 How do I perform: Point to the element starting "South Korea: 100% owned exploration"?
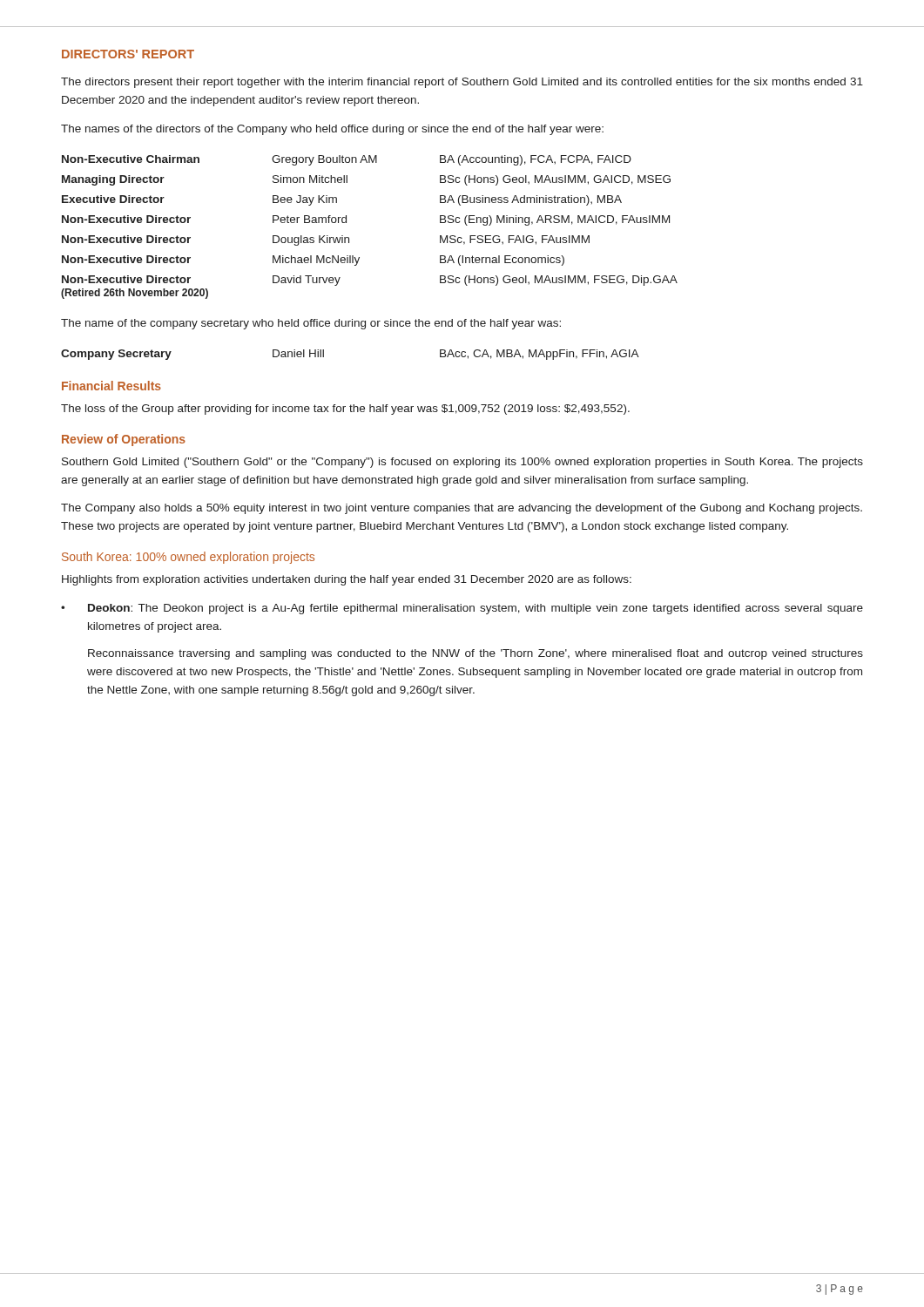[188, 557]
